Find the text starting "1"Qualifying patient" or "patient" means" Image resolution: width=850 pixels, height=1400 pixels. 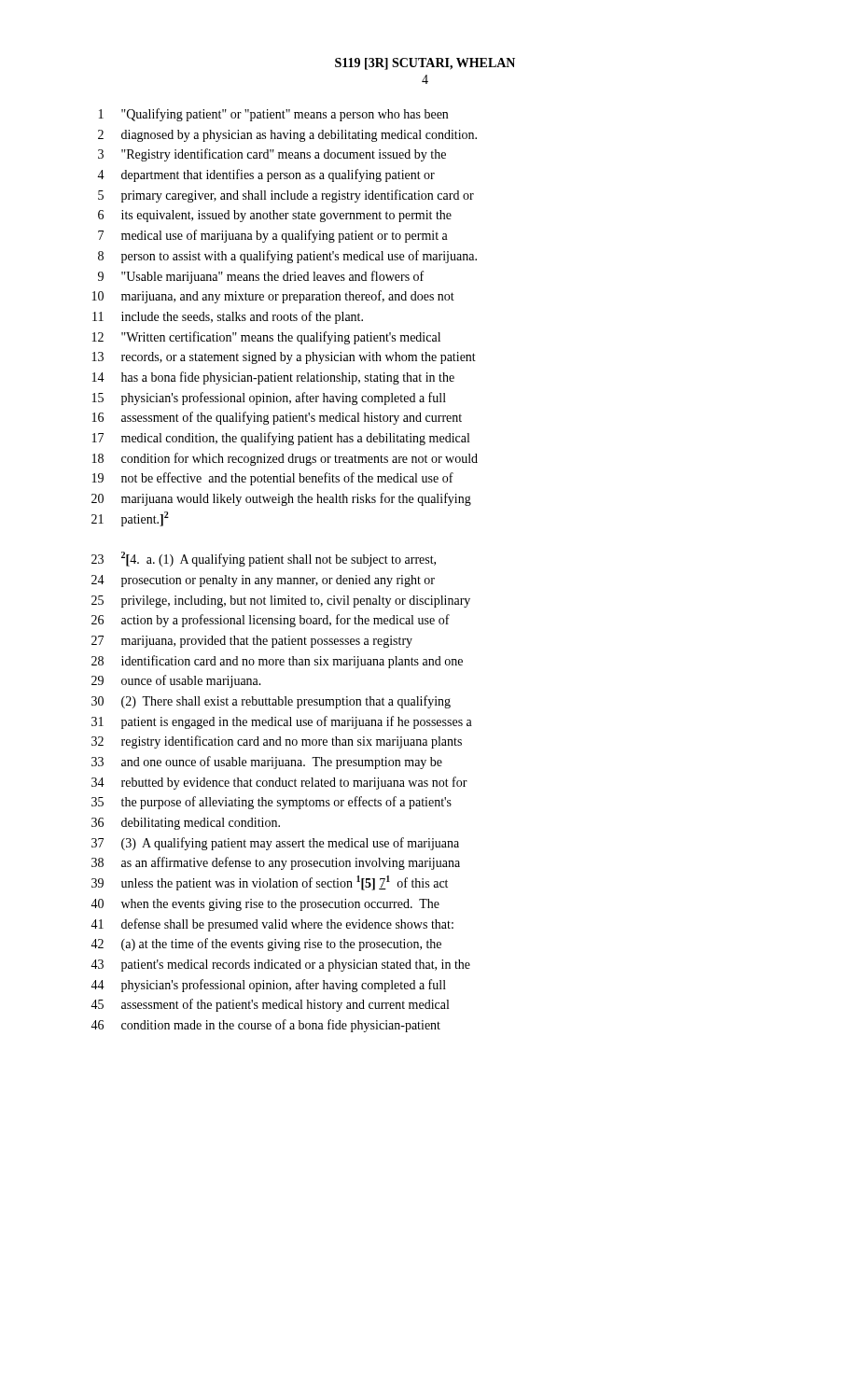pyautogui.click(x=425, y=570)
